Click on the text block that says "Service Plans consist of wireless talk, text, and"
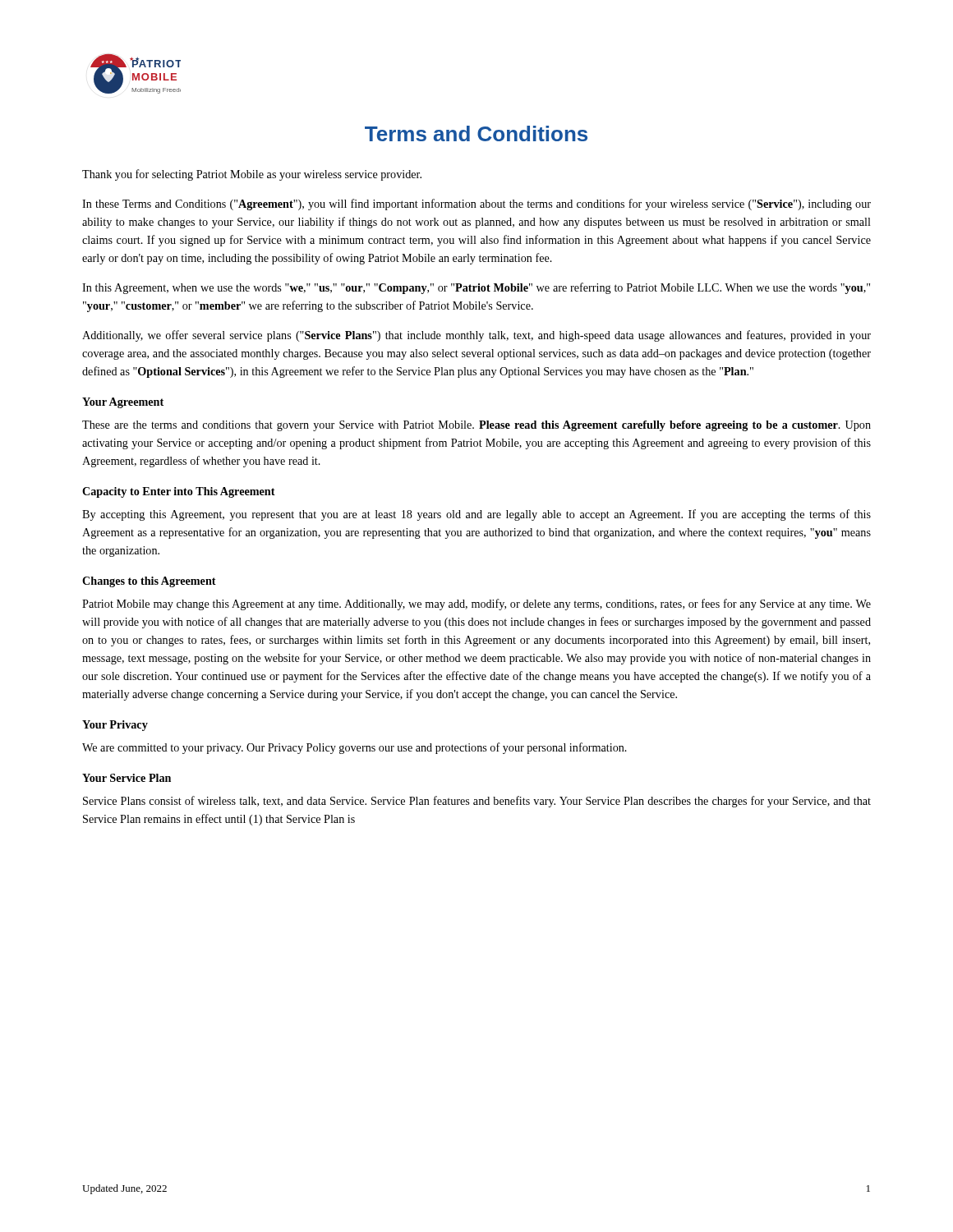The image size is (953, 1232). pos(476,810)
